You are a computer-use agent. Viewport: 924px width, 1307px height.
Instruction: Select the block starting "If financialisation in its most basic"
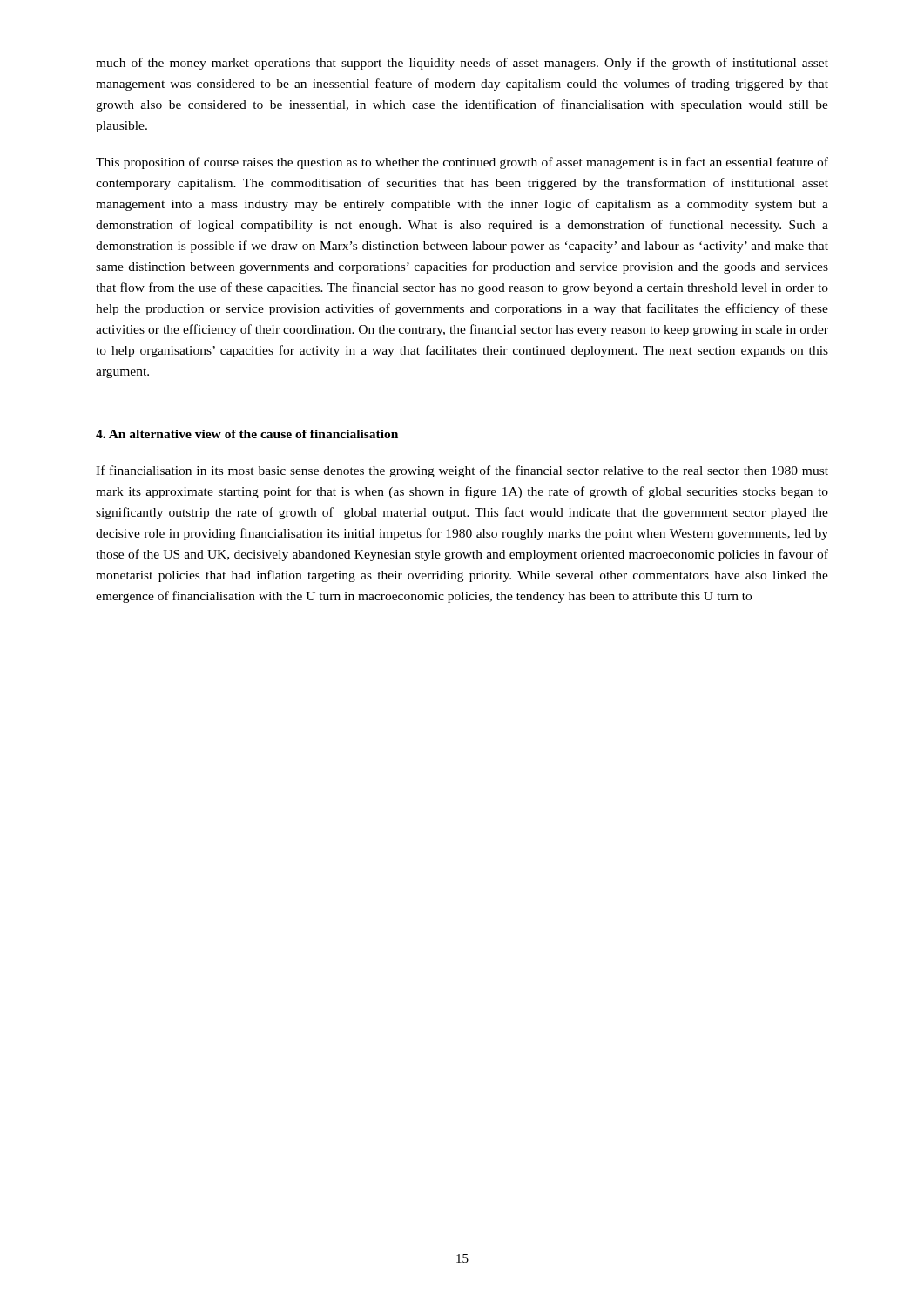coord(462,533)
